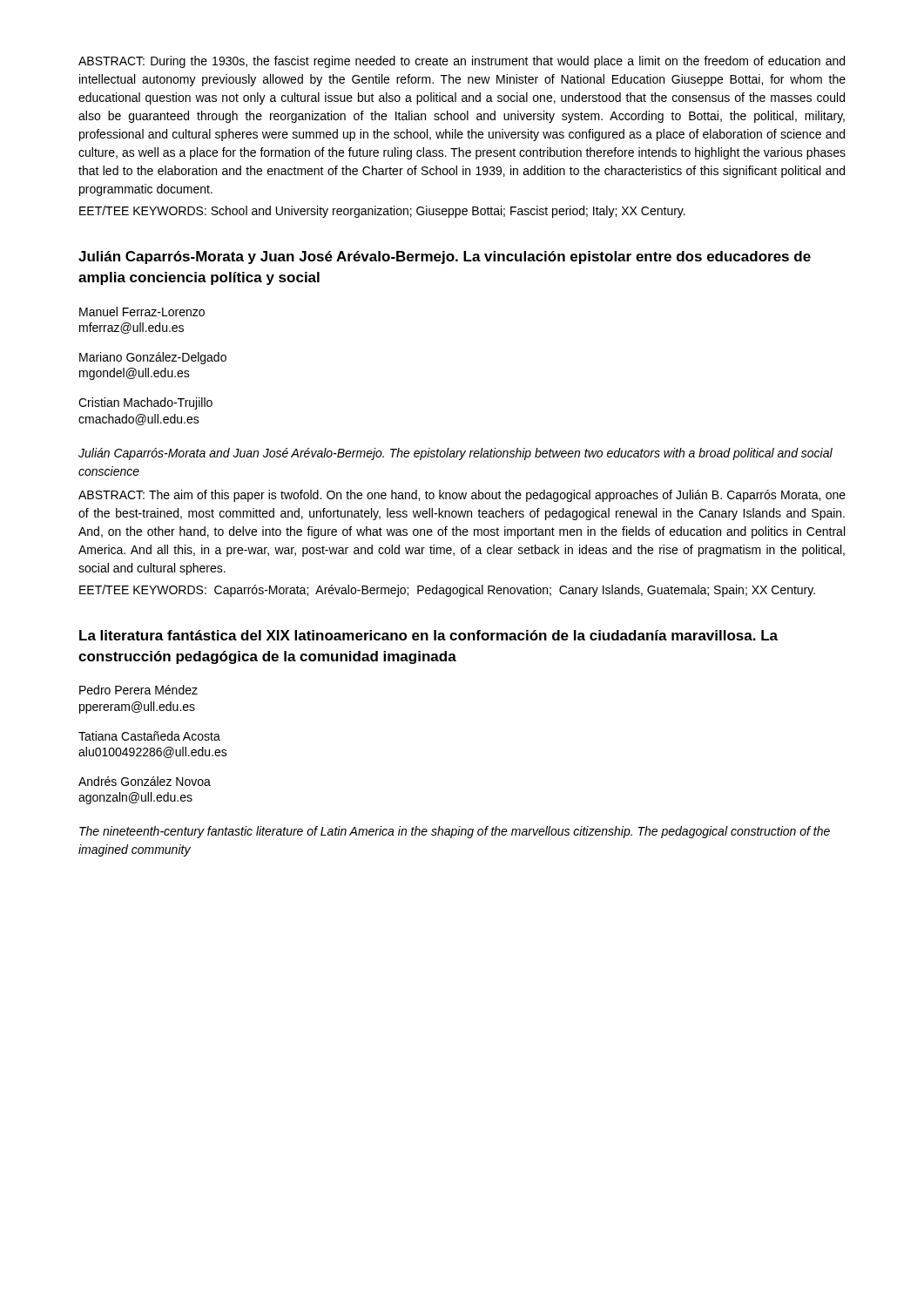Viewport: 924px width, 1307px height.
Task: Locate the text block starting "Julián Caparrós-Morata and Juan José Arévalo-Bermejo. The"
Action: [455, 462]
